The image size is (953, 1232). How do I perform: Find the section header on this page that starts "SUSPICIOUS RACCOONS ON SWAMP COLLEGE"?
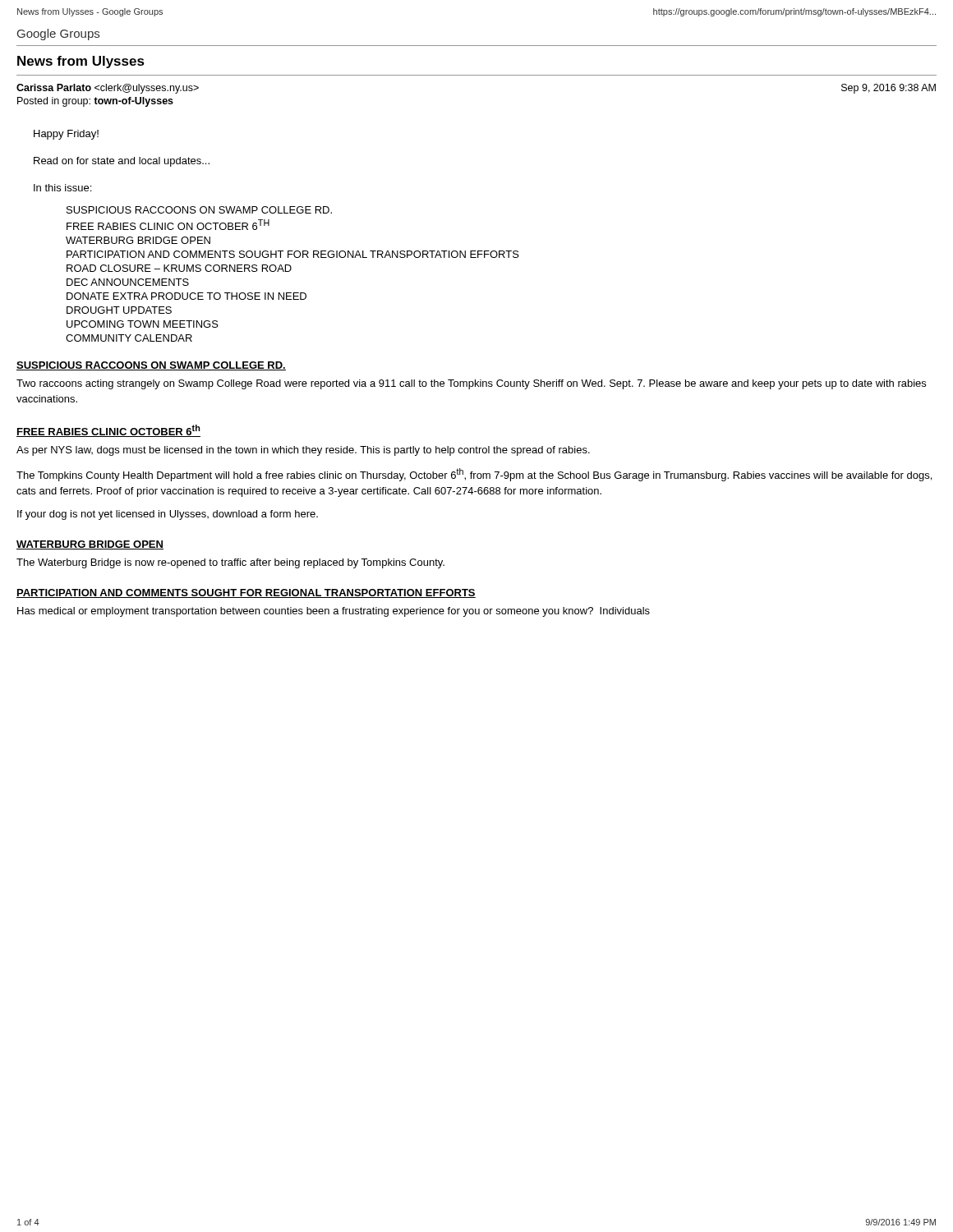[151, 365]
